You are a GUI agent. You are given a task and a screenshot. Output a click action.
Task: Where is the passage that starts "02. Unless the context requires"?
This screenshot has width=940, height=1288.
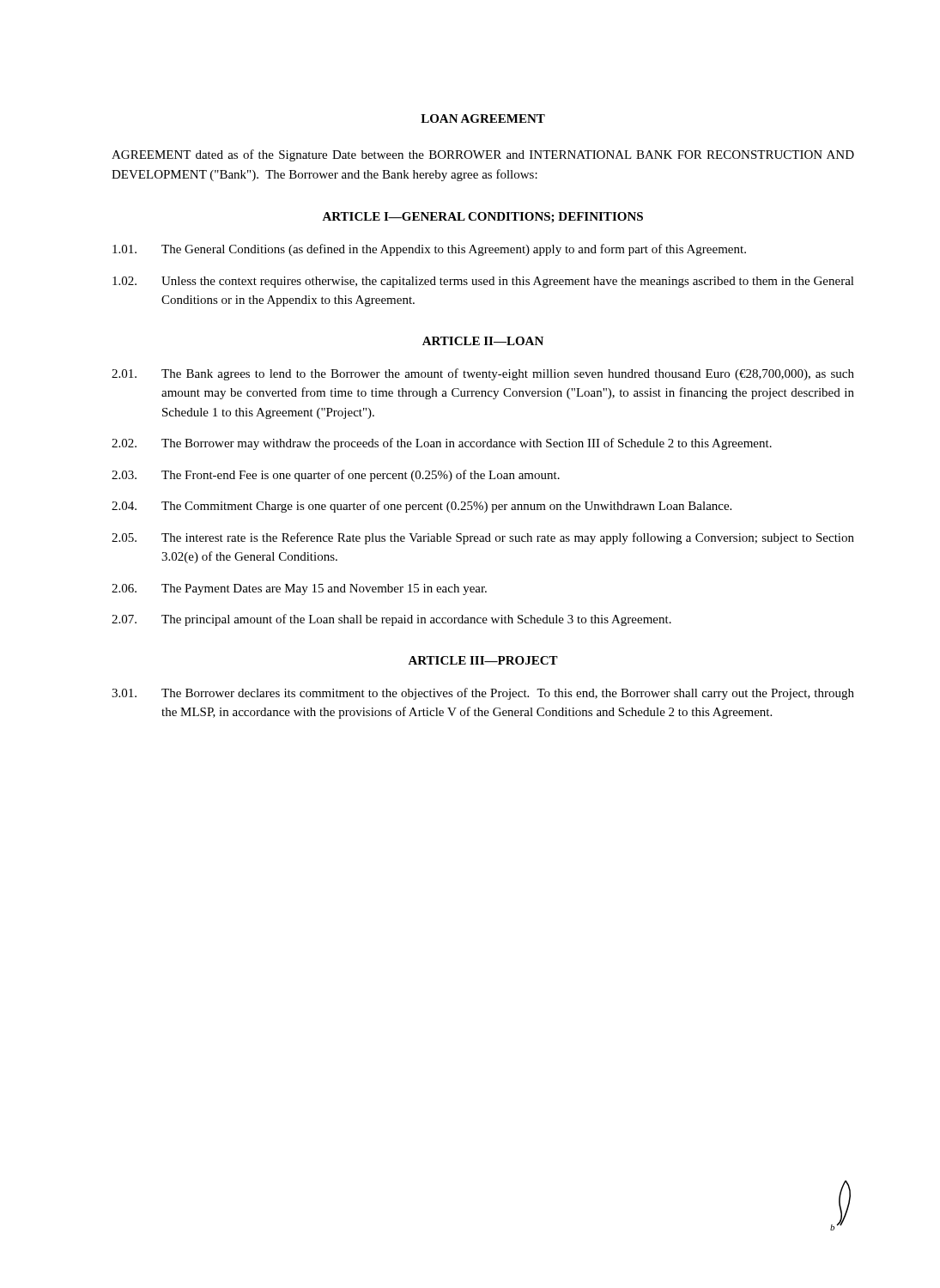[x=483, y=290]
